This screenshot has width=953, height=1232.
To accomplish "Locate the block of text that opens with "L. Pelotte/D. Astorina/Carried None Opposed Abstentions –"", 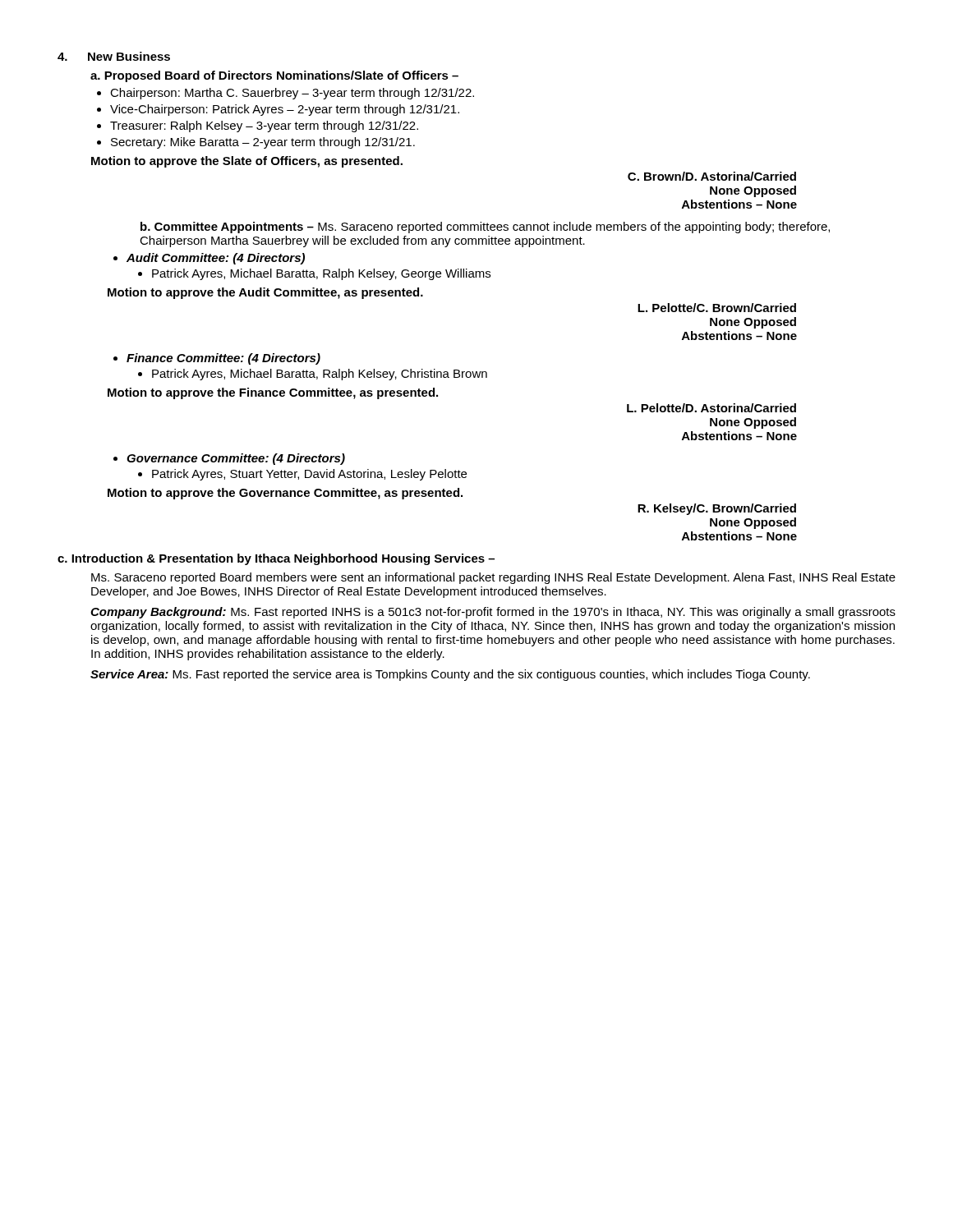I will 711,408.
